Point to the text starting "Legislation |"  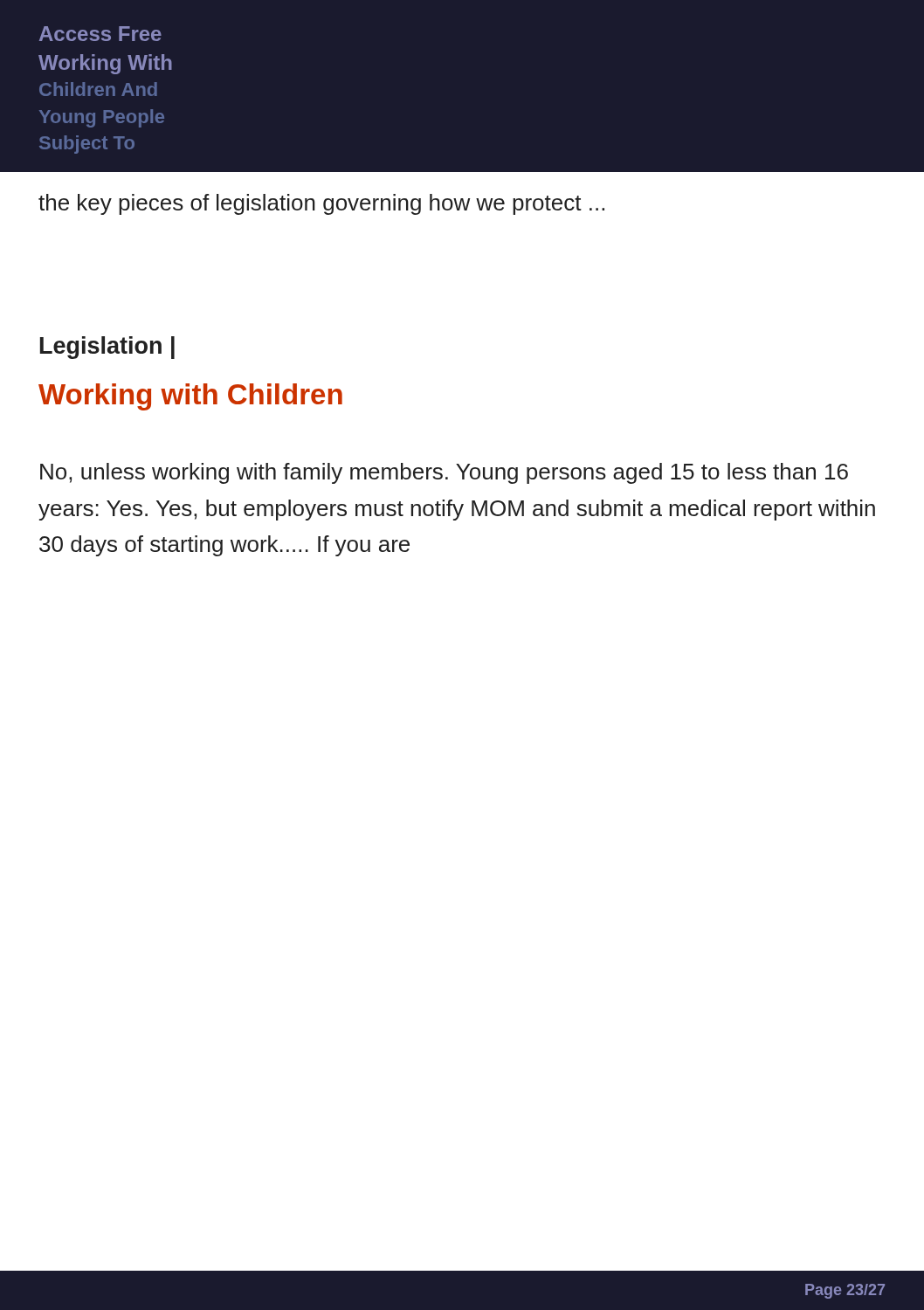click(107, 346)
